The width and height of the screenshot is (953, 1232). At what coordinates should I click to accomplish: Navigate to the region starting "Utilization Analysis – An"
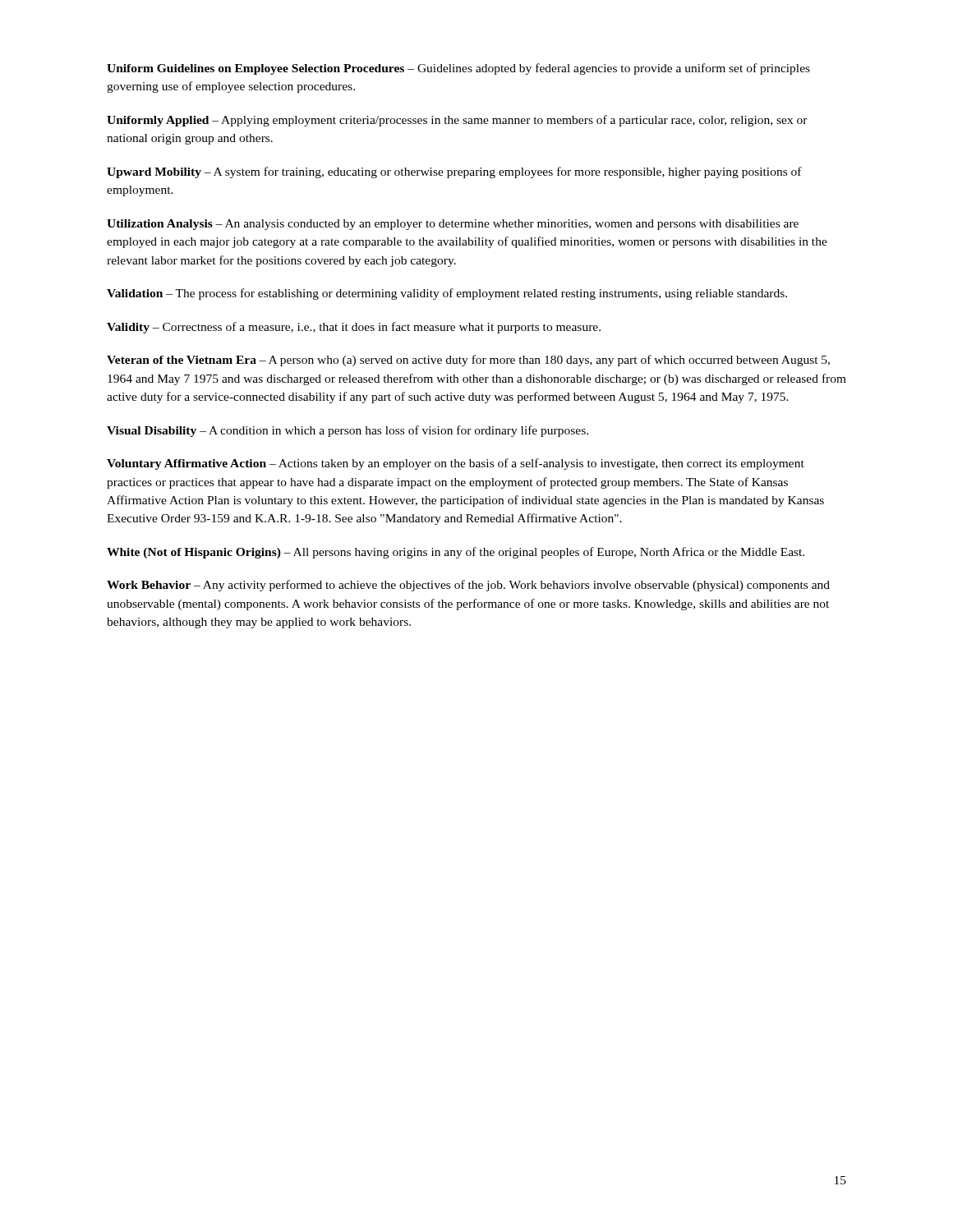467,241
